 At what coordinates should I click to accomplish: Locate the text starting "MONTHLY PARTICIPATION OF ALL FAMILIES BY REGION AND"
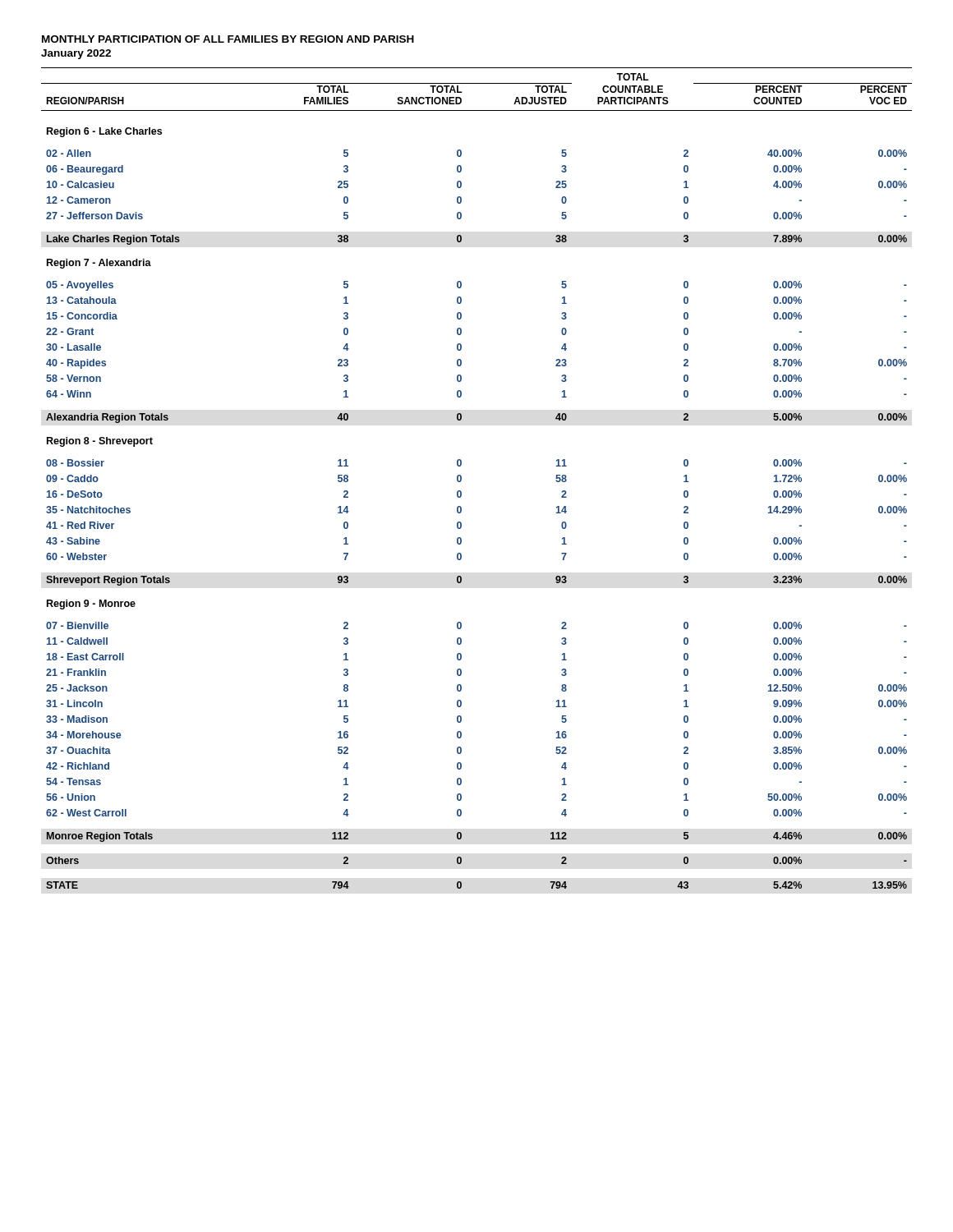(228, 39)
